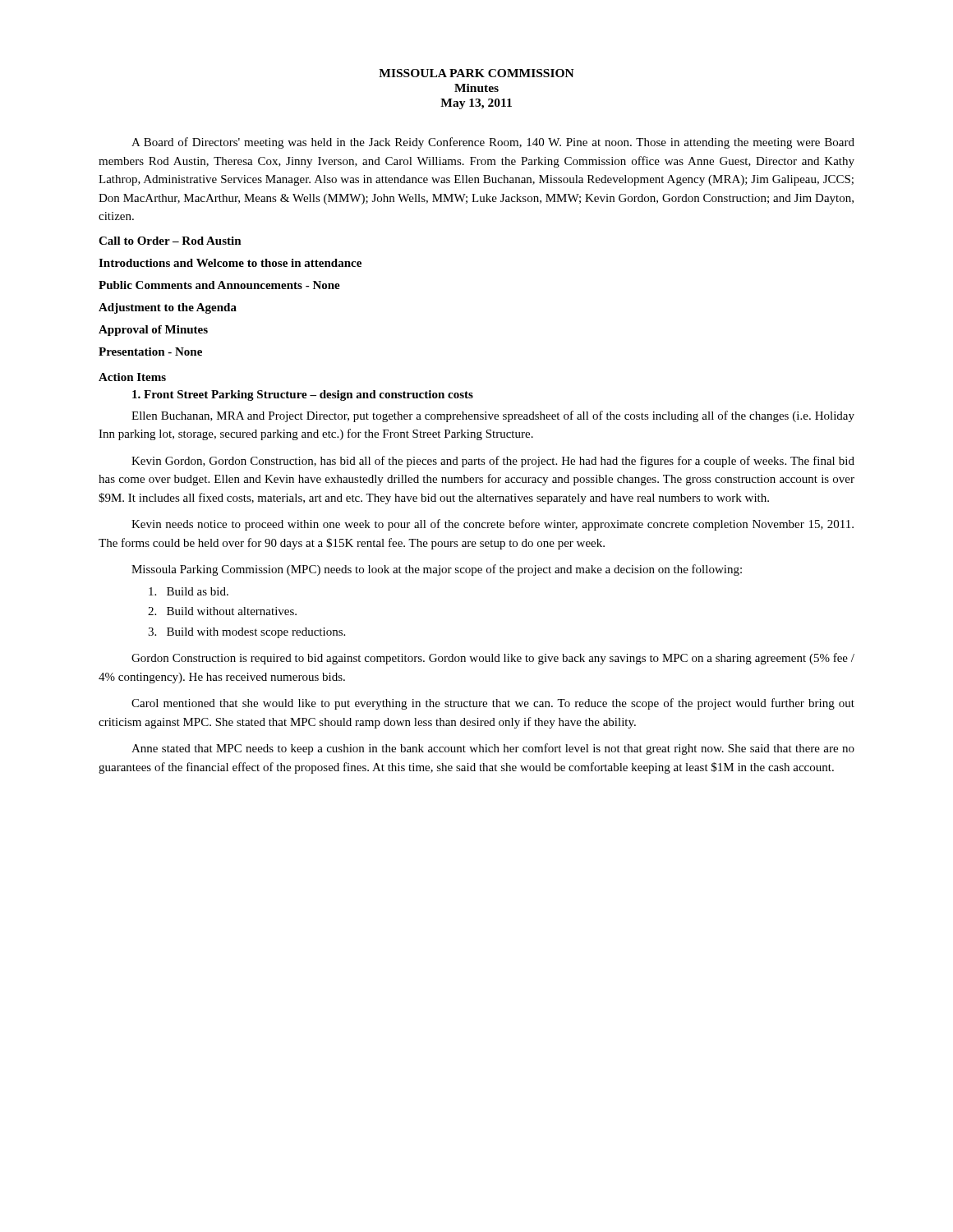Image resolution: width=953 pixels, height=1232 pixels.
Task: Find "Adjustment to the Agenda" on this page
Action: 168,307
